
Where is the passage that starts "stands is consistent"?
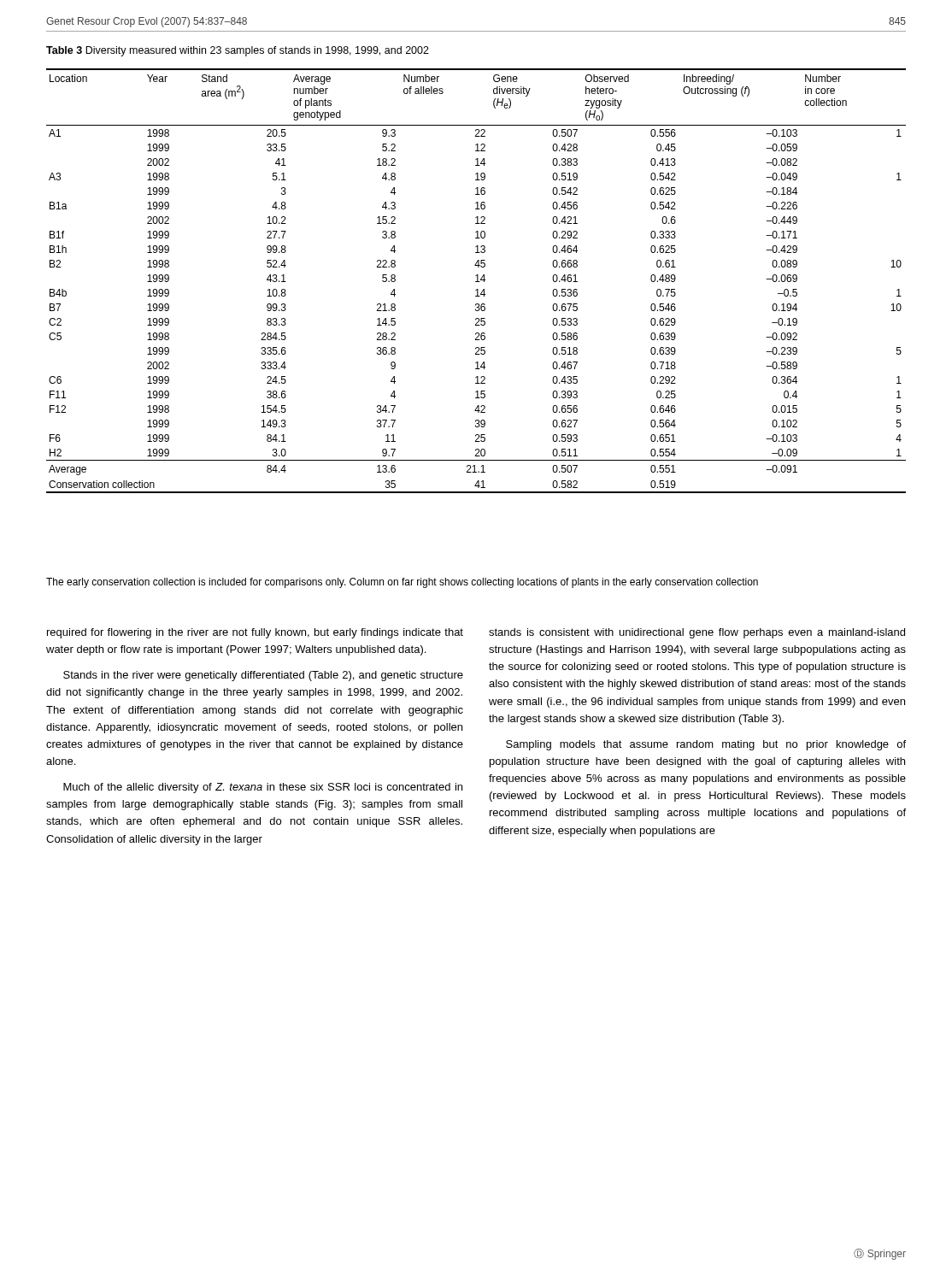click(697, 675)
